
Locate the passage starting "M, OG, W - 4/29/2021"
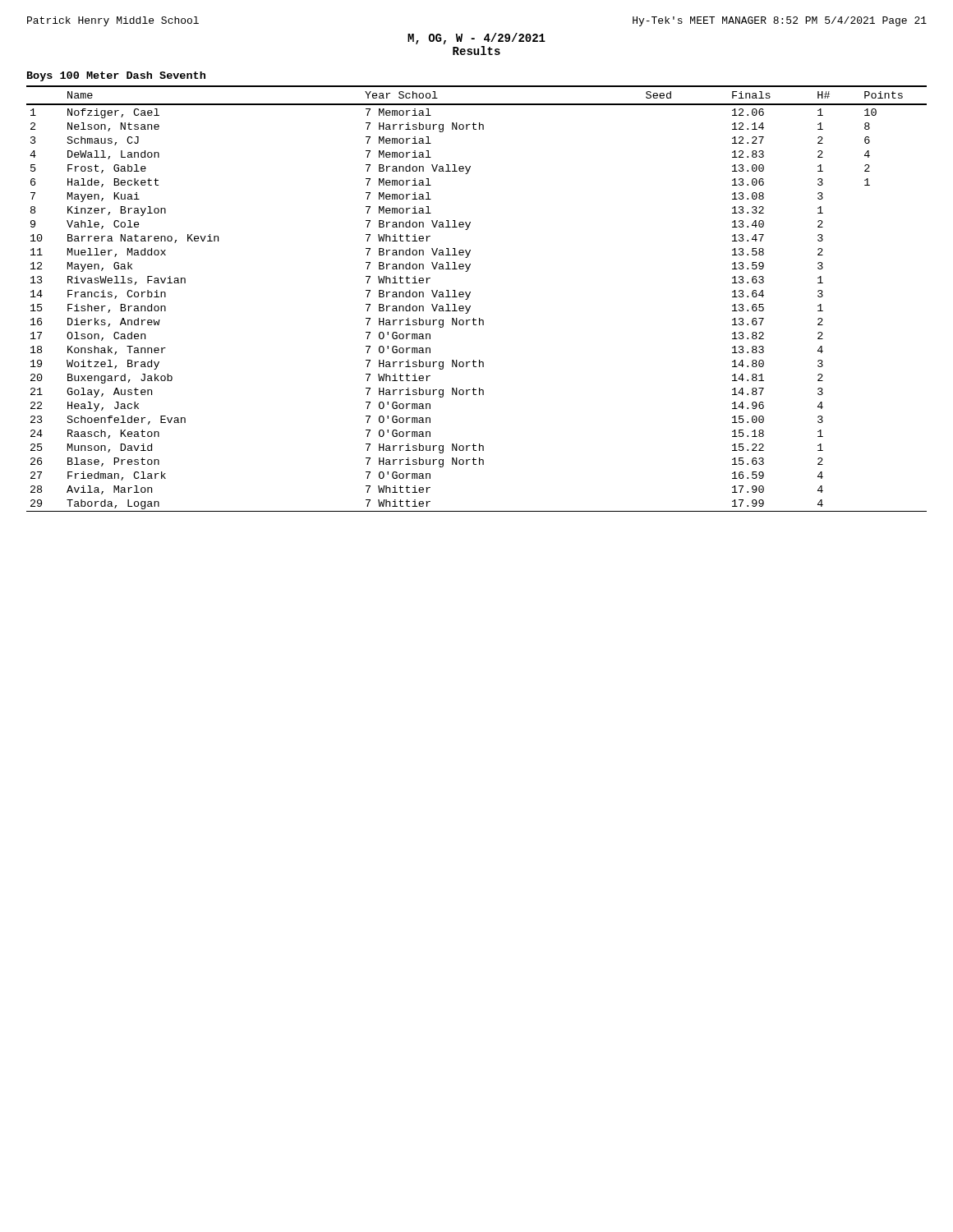pos(476,39)
